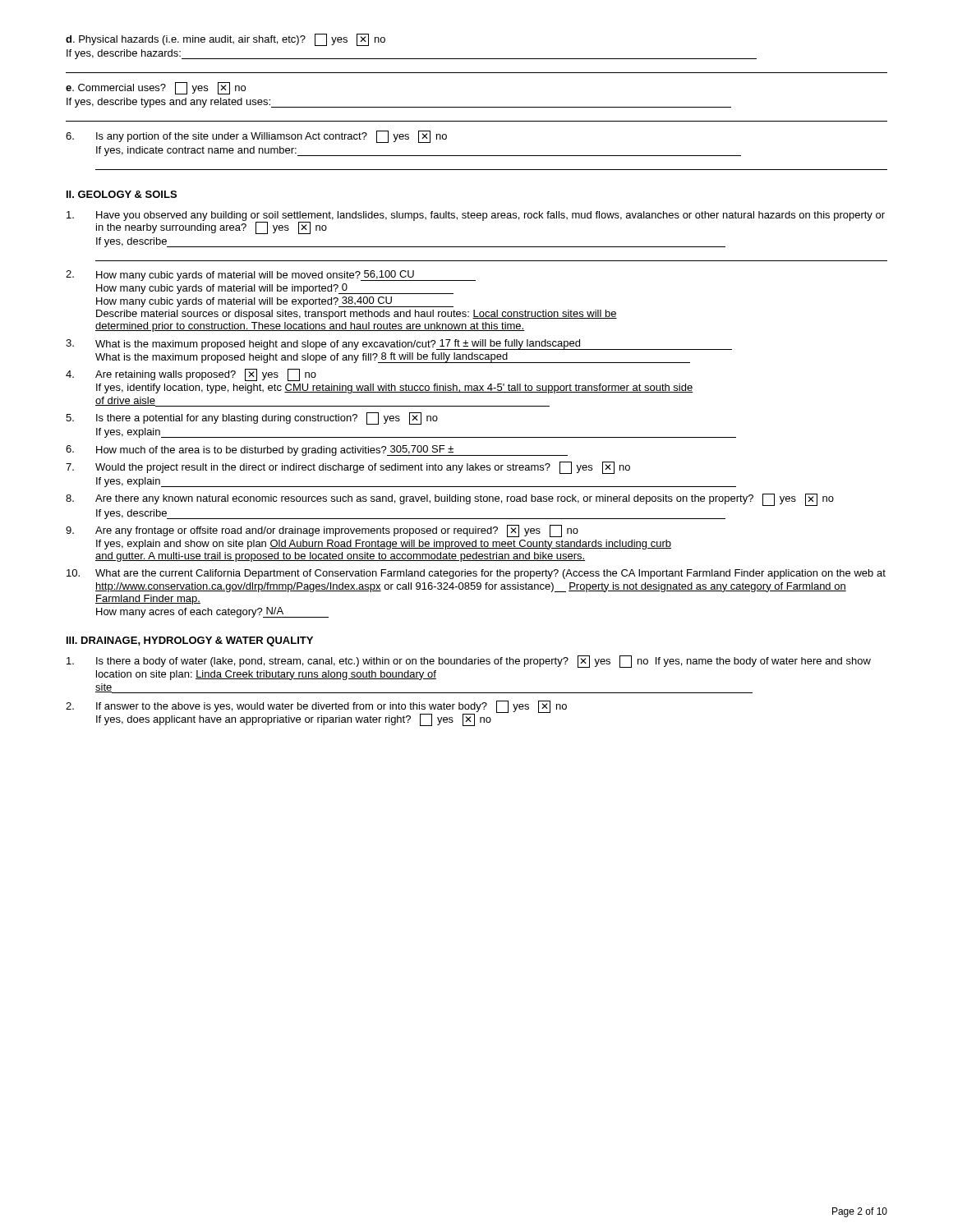Locate the block starting "How many cubic"
Viewport: 953px width, 1232px height.
(491, 300)
